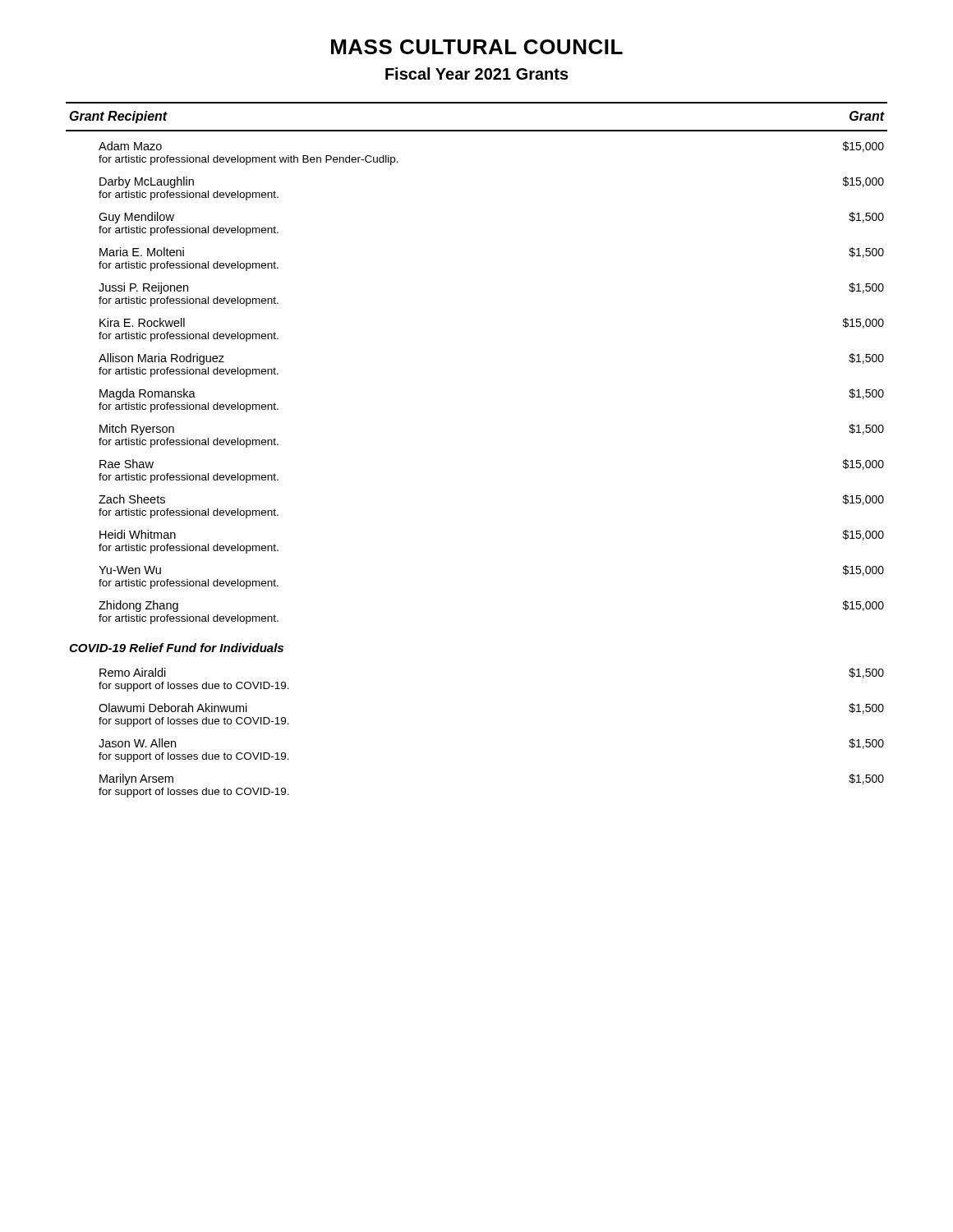
Task: Click on the block starting "MASS CULTURAL COUNCIL"
Action: [476, 47]
